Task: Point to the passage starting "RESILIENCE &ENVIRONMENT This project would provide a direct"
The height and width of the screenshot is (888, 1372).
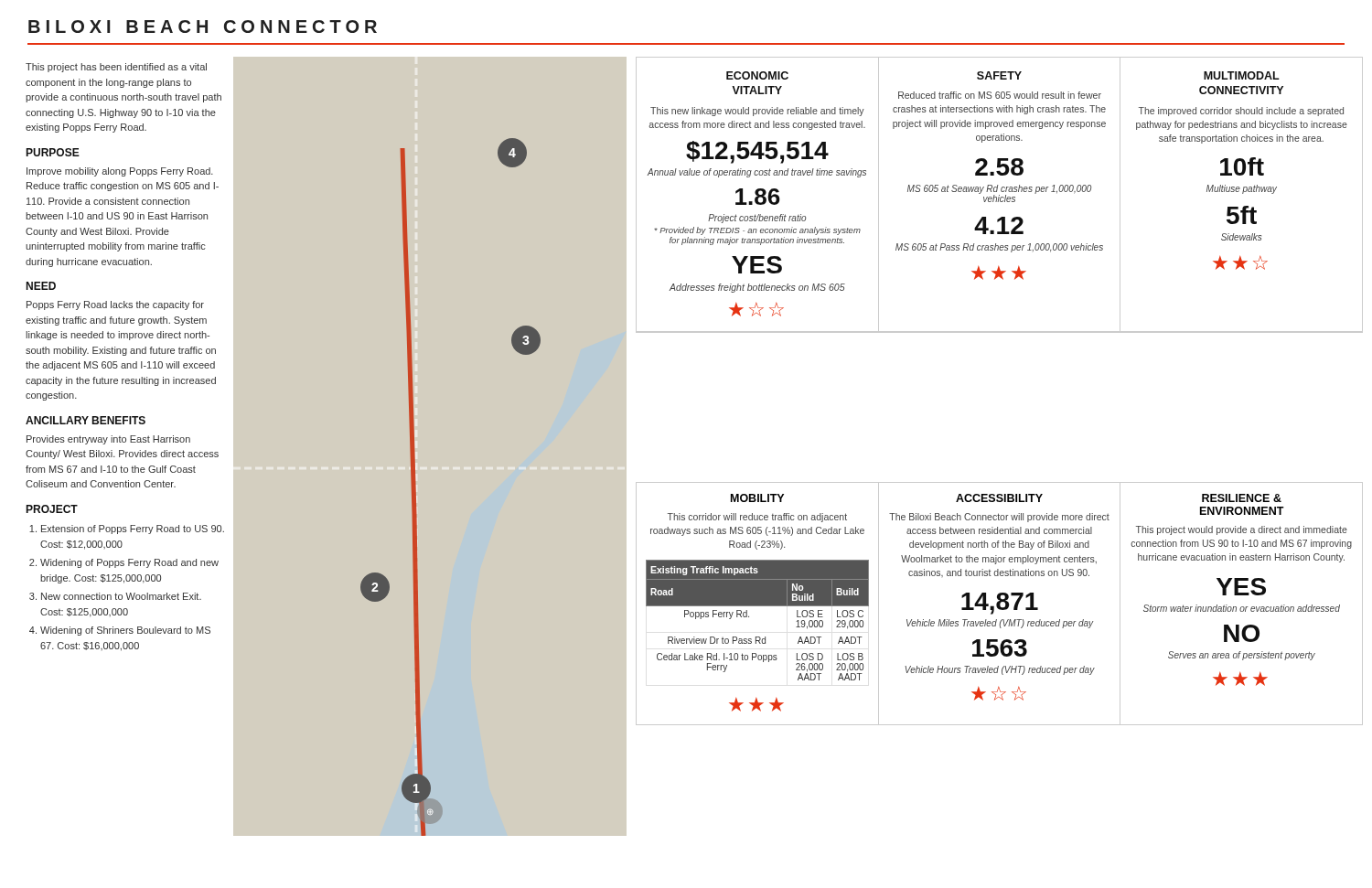Action: (x=1241, y=592)
